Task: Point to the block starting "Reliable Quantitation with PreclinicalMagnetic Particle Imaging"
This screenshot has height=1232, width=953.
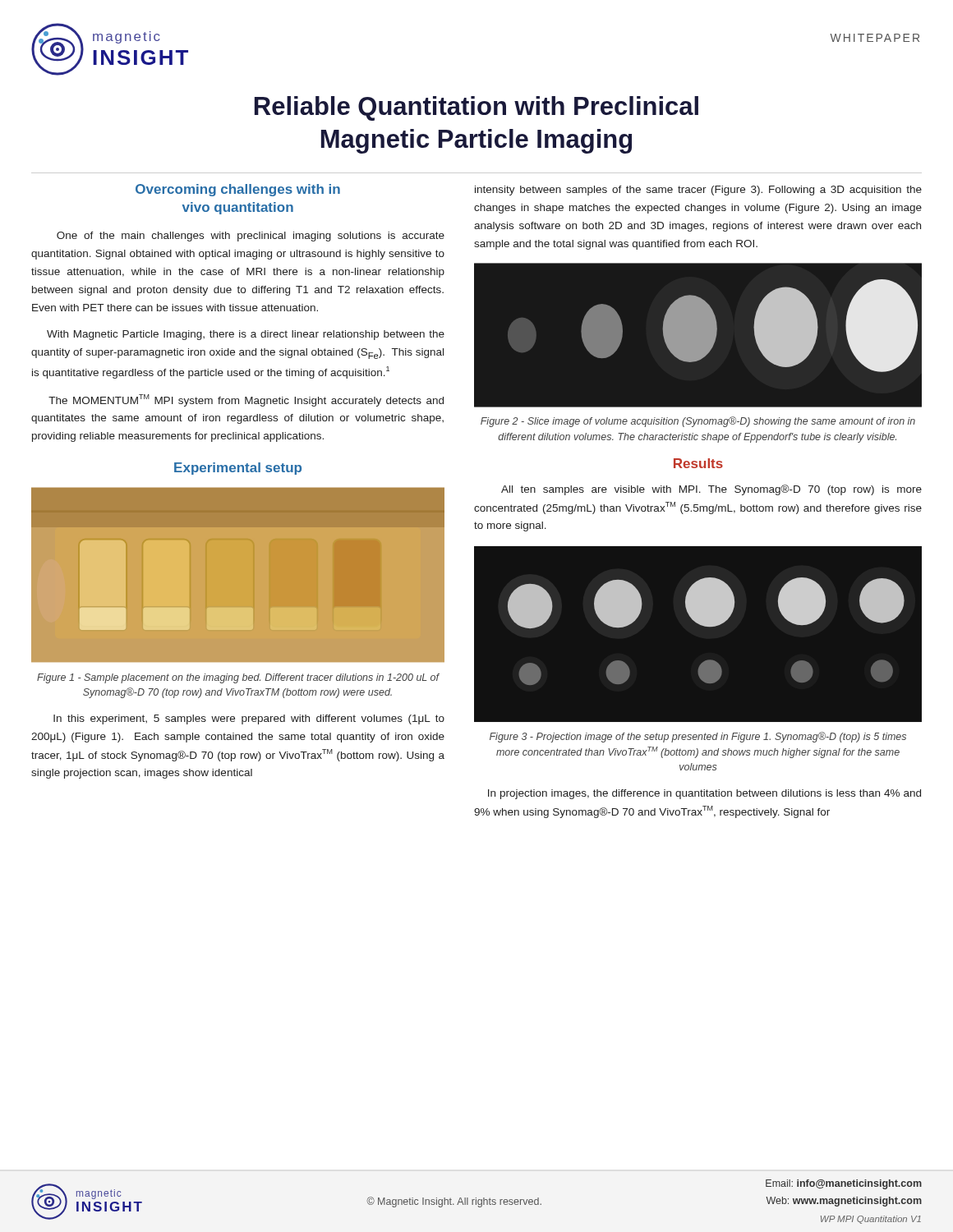Action: (x=476, y=123)
